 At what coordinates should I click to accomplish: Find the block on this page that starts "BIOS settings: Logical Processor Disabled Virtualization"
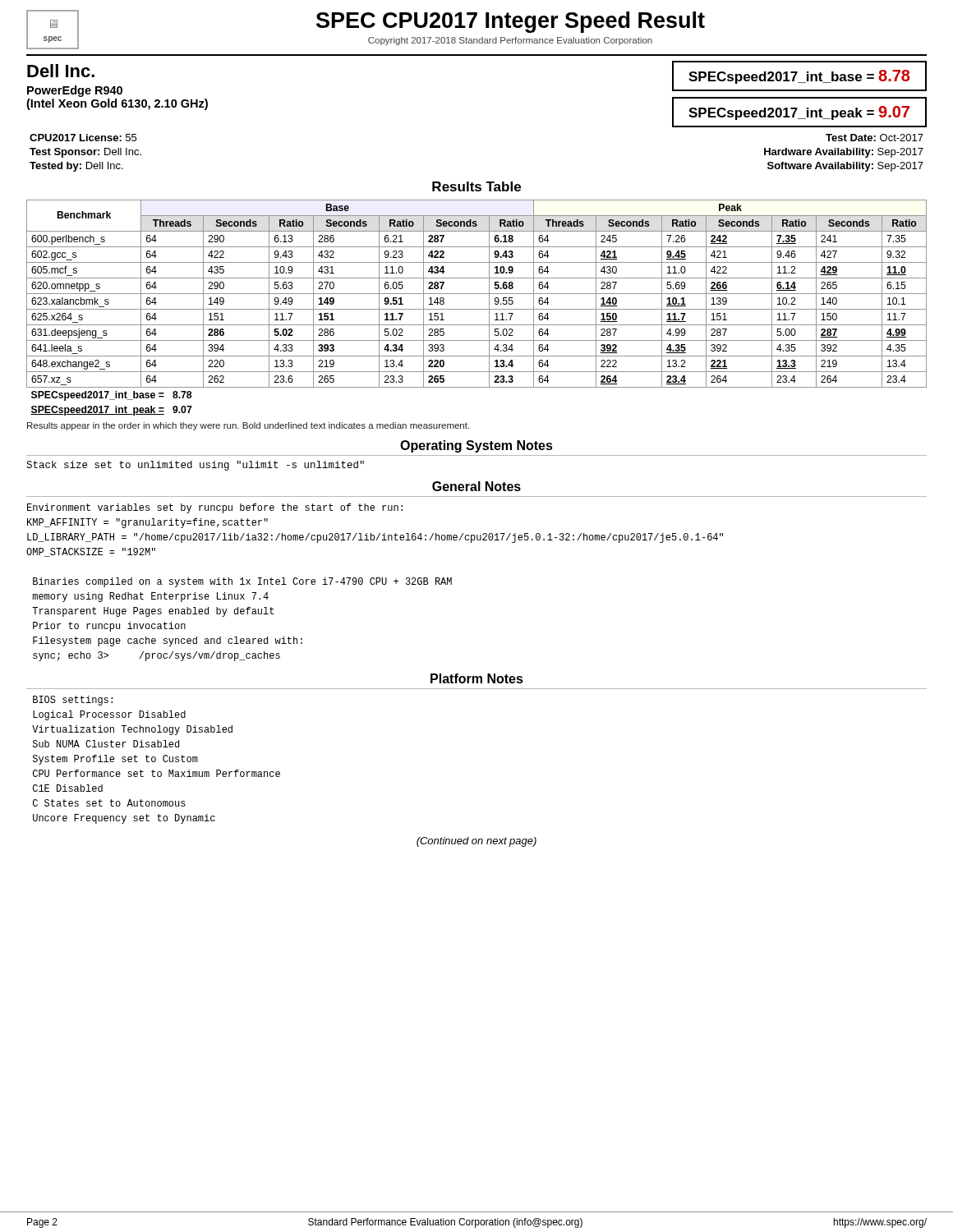tap(153, 760)
